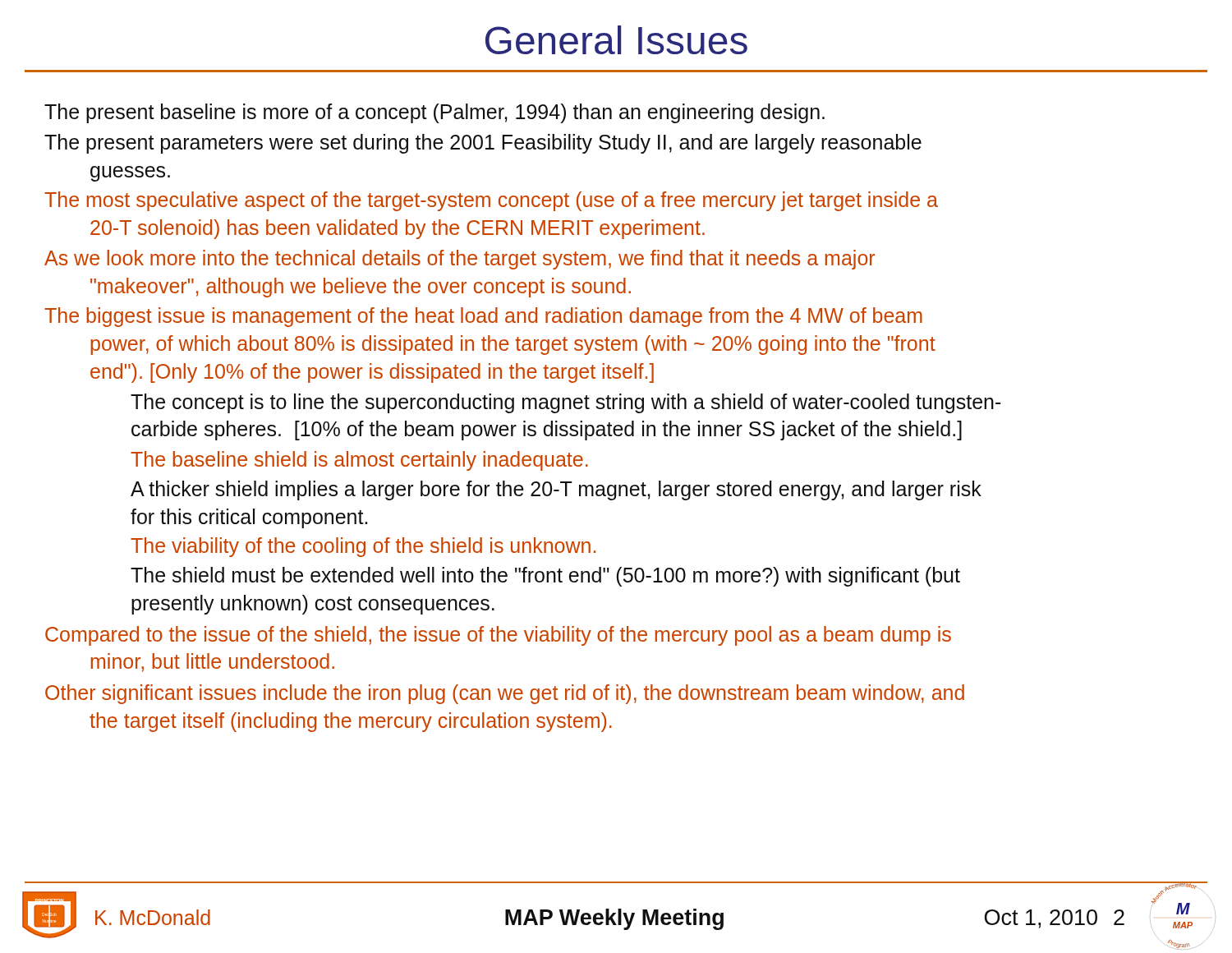Locate the element starting "The present baseline is more of a"
The height and width of the screenshot is (953, 1232).
point(616,112)
